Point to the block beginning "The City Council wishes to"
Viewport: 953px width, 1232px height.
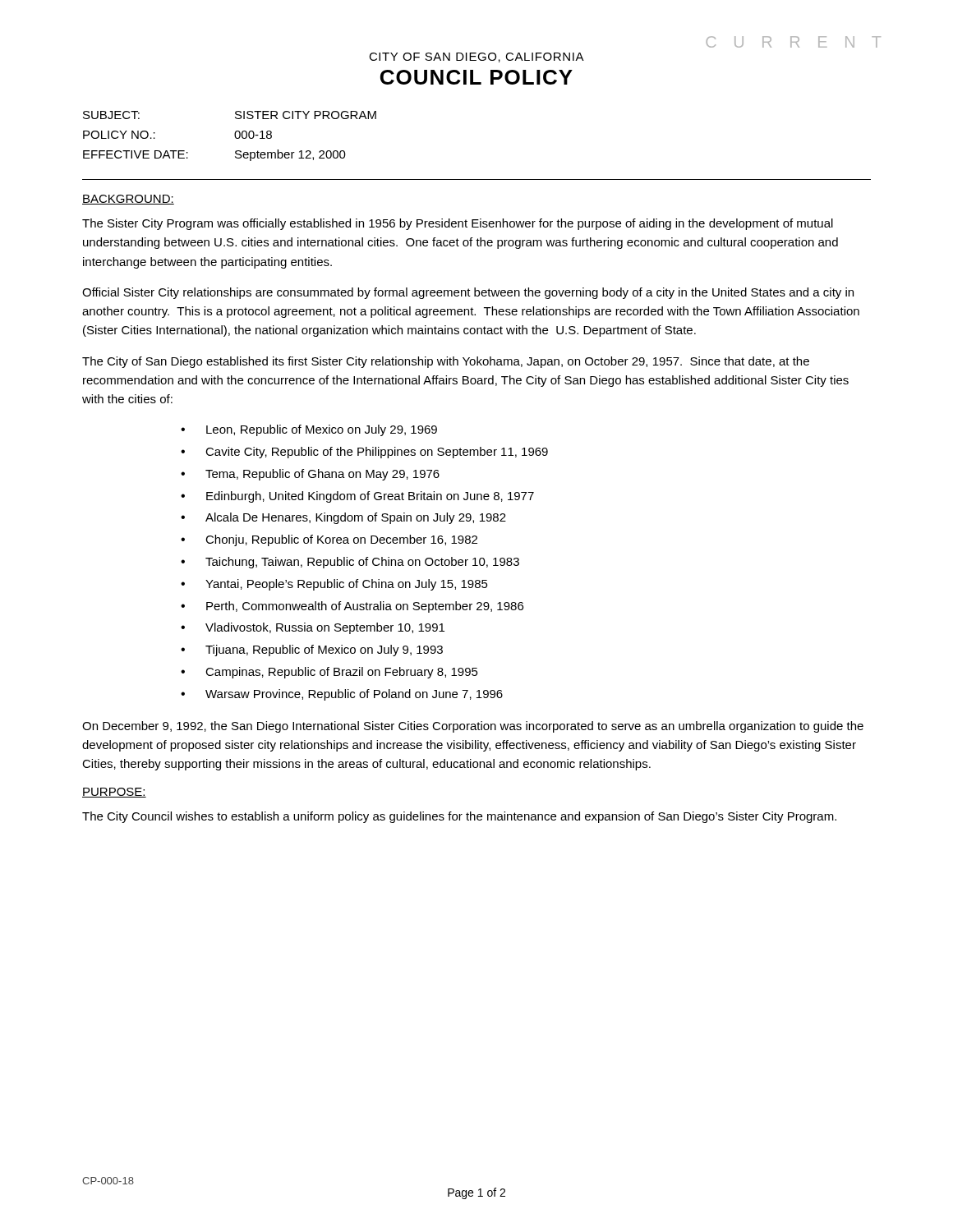(460, 816)
